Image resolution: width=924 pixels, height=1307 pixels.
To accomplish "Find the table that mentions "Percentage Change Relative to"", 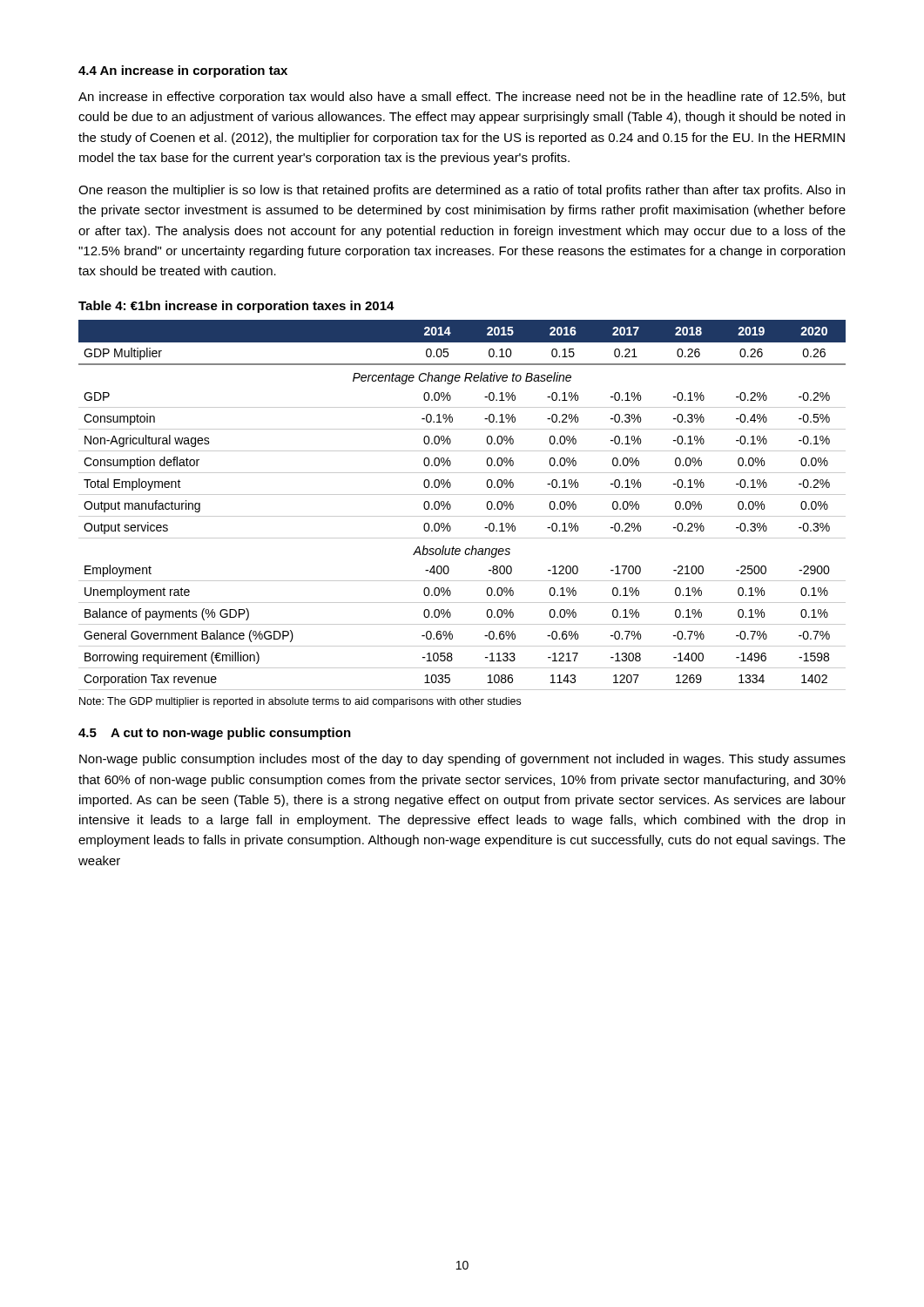I will [x=462, y=505].
